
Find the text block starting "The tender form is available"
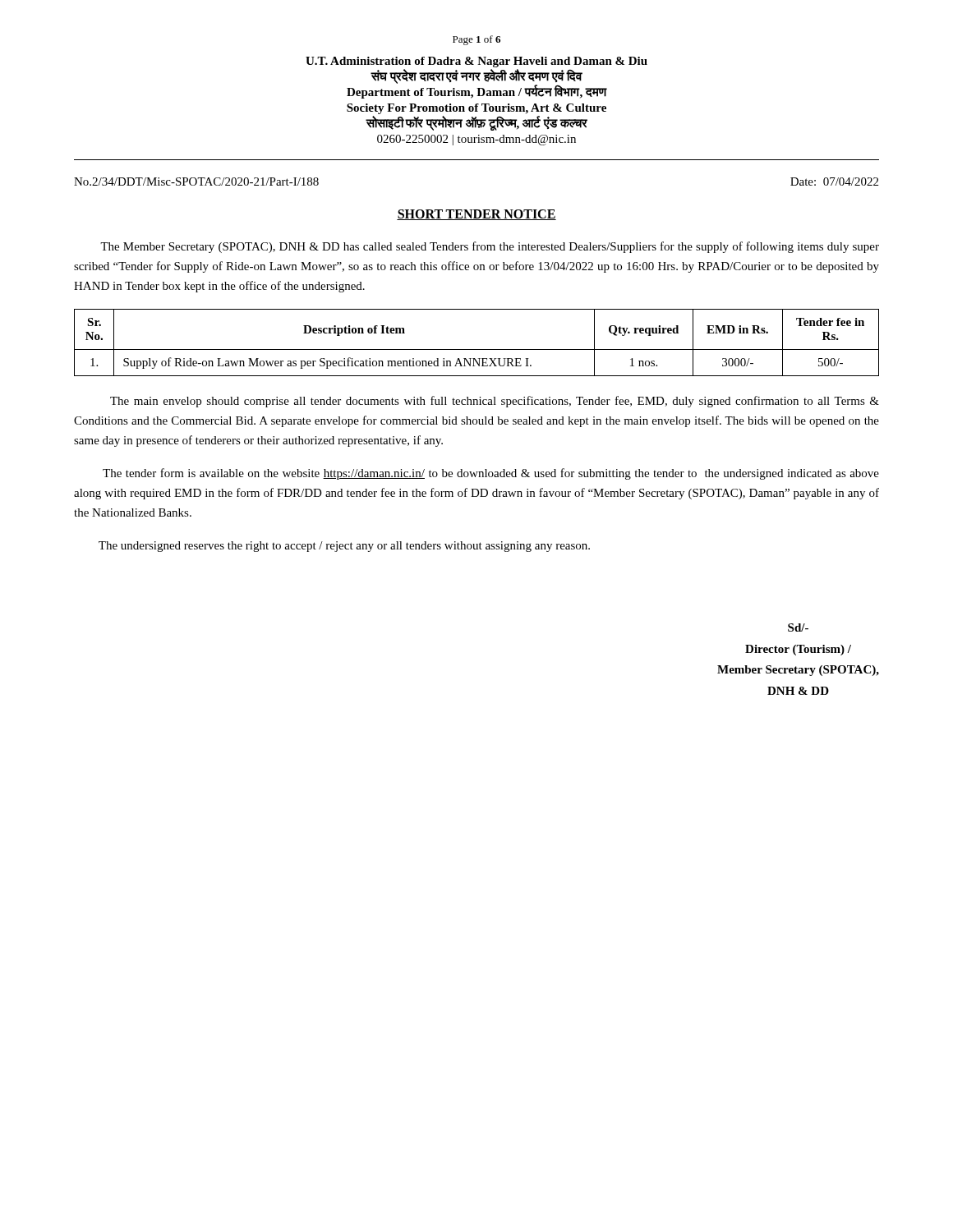click(476, 493)
